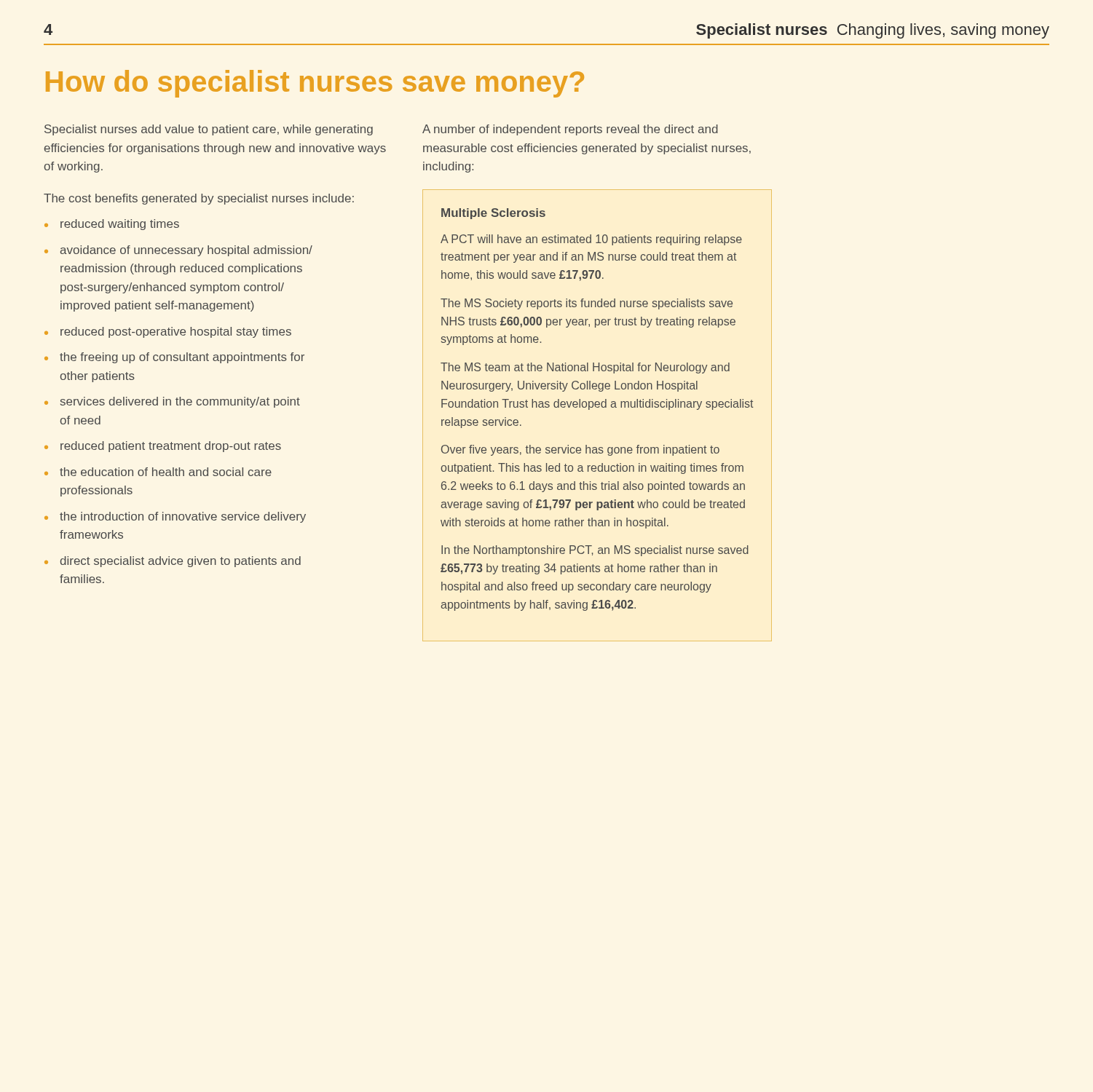Locate the block of text that opens with "A PCT will"
Viewport: 1093px width, 1092px height.
pyautogui.click(x=591, y=257)
